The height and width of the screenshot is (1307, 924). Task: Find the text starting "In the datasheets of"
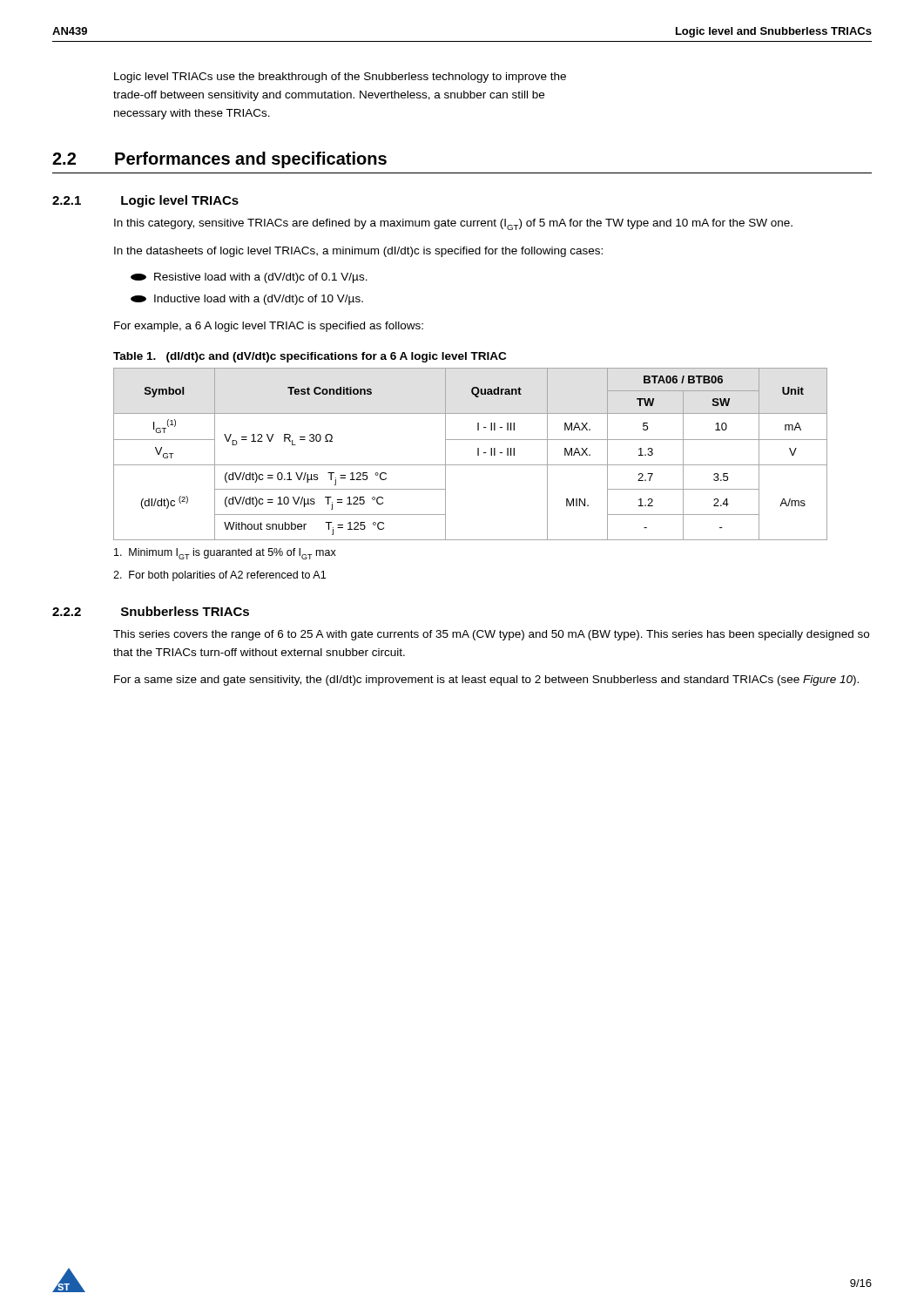[x=358, y=250]
